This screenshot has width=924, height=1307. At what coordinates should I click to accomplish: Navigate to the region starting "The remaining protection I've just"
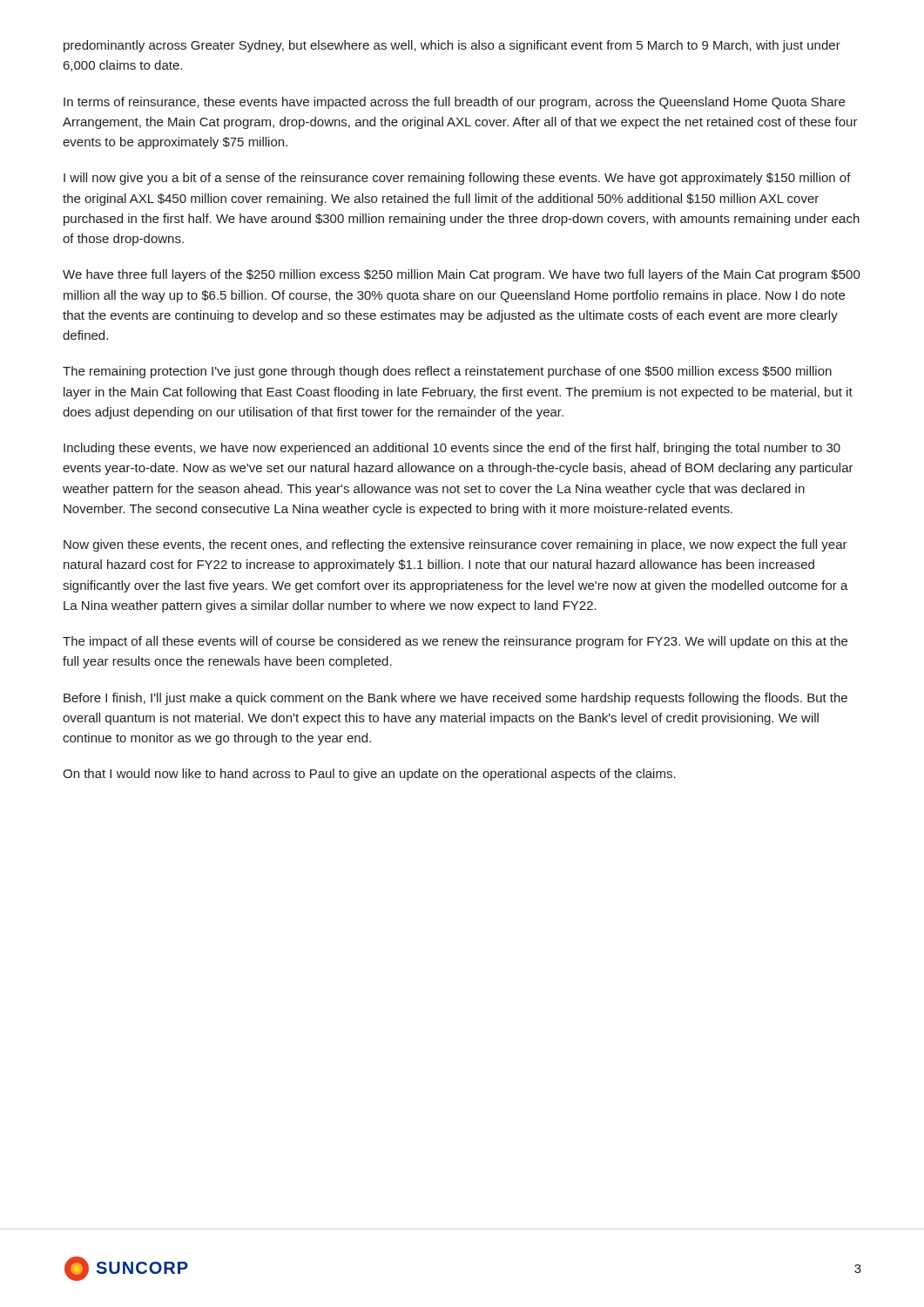[x=457, y=391]
